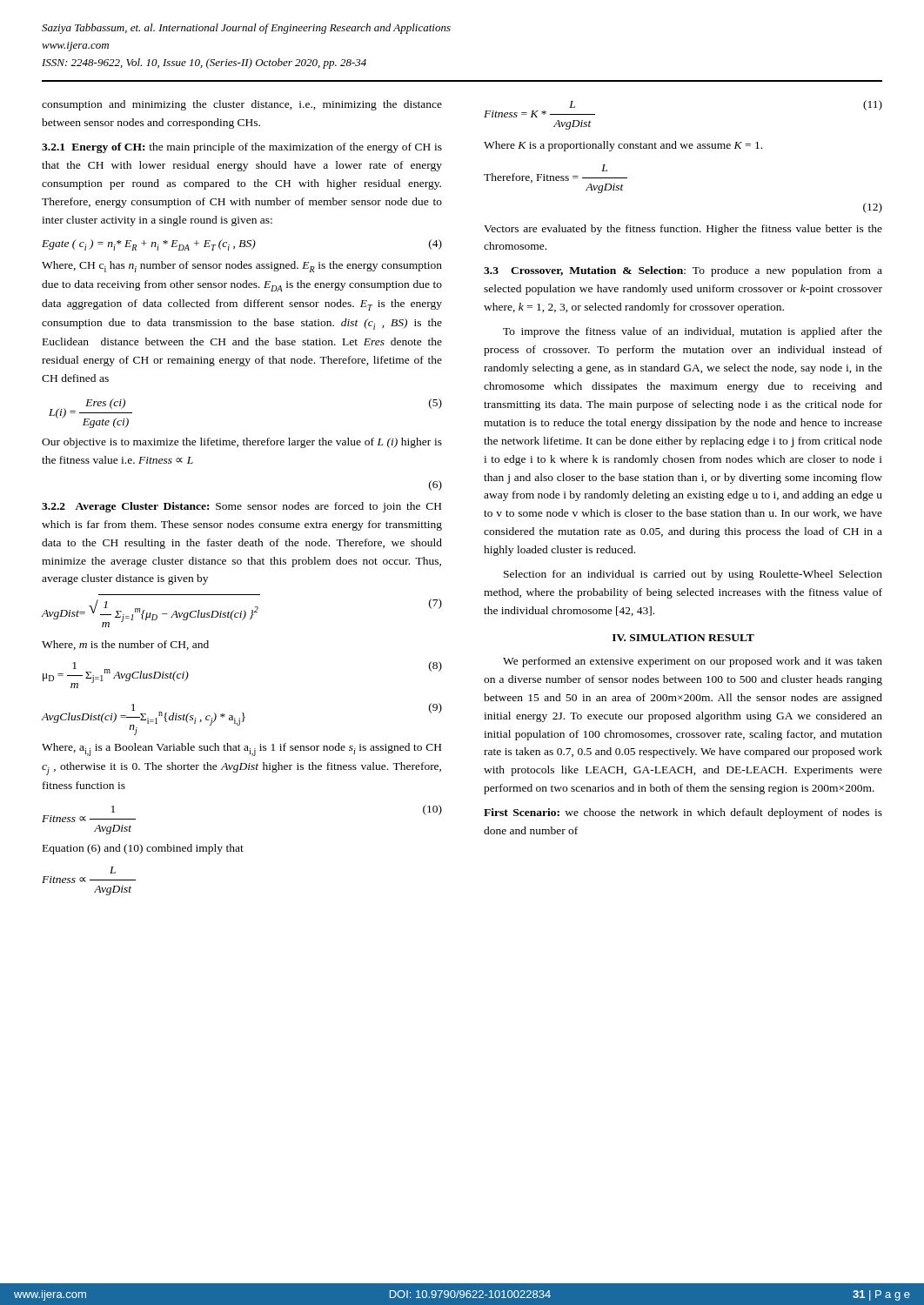Where is the passage that starts "2.2 Average Cluster Distance: Some sensor nodes are"?
The width and height of the screenshot is (924, 1305).
pyautogui.click(x=242, y=542)
